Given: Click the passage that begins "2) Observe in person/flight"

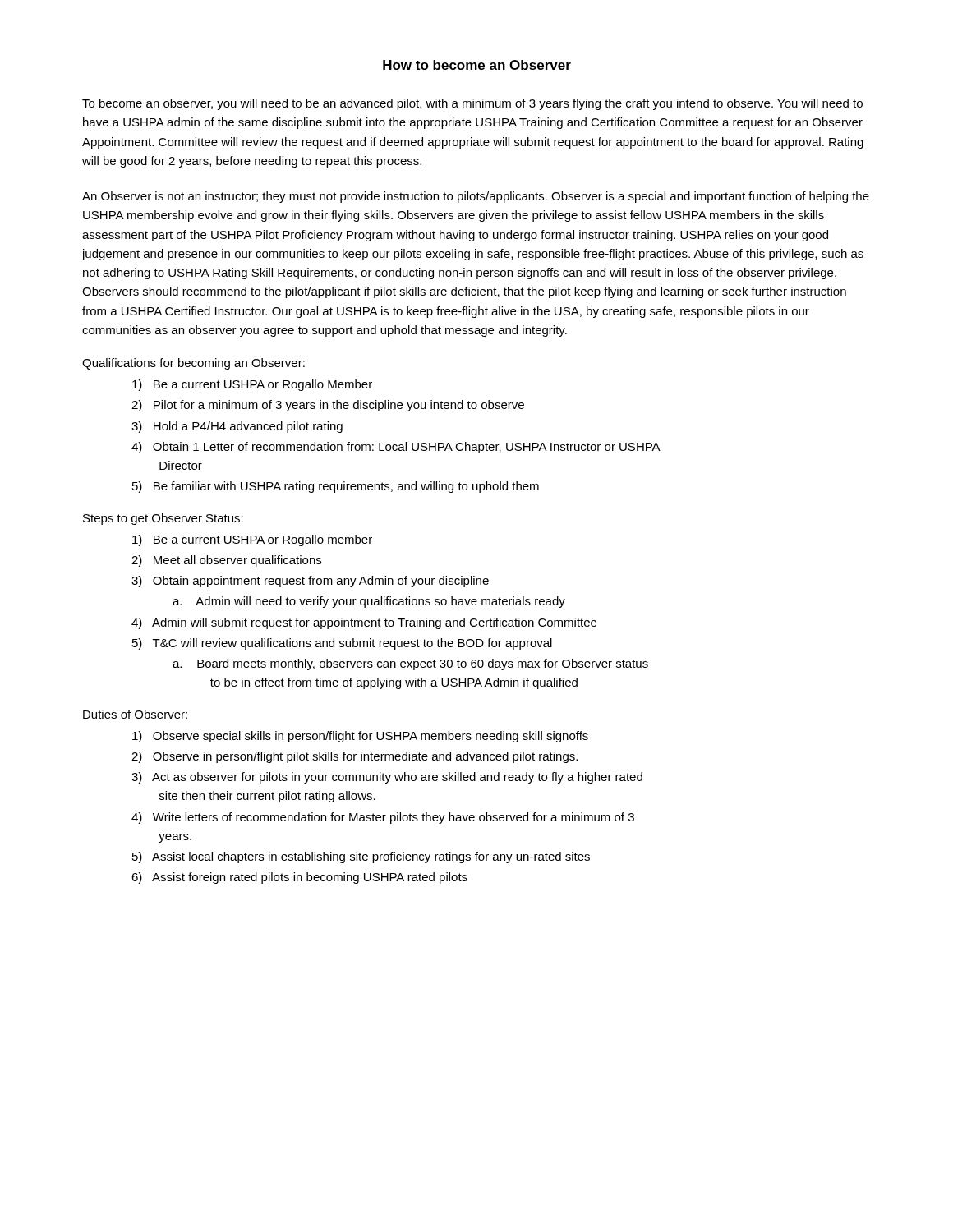Looking at the screenshot, I should 355,756.
